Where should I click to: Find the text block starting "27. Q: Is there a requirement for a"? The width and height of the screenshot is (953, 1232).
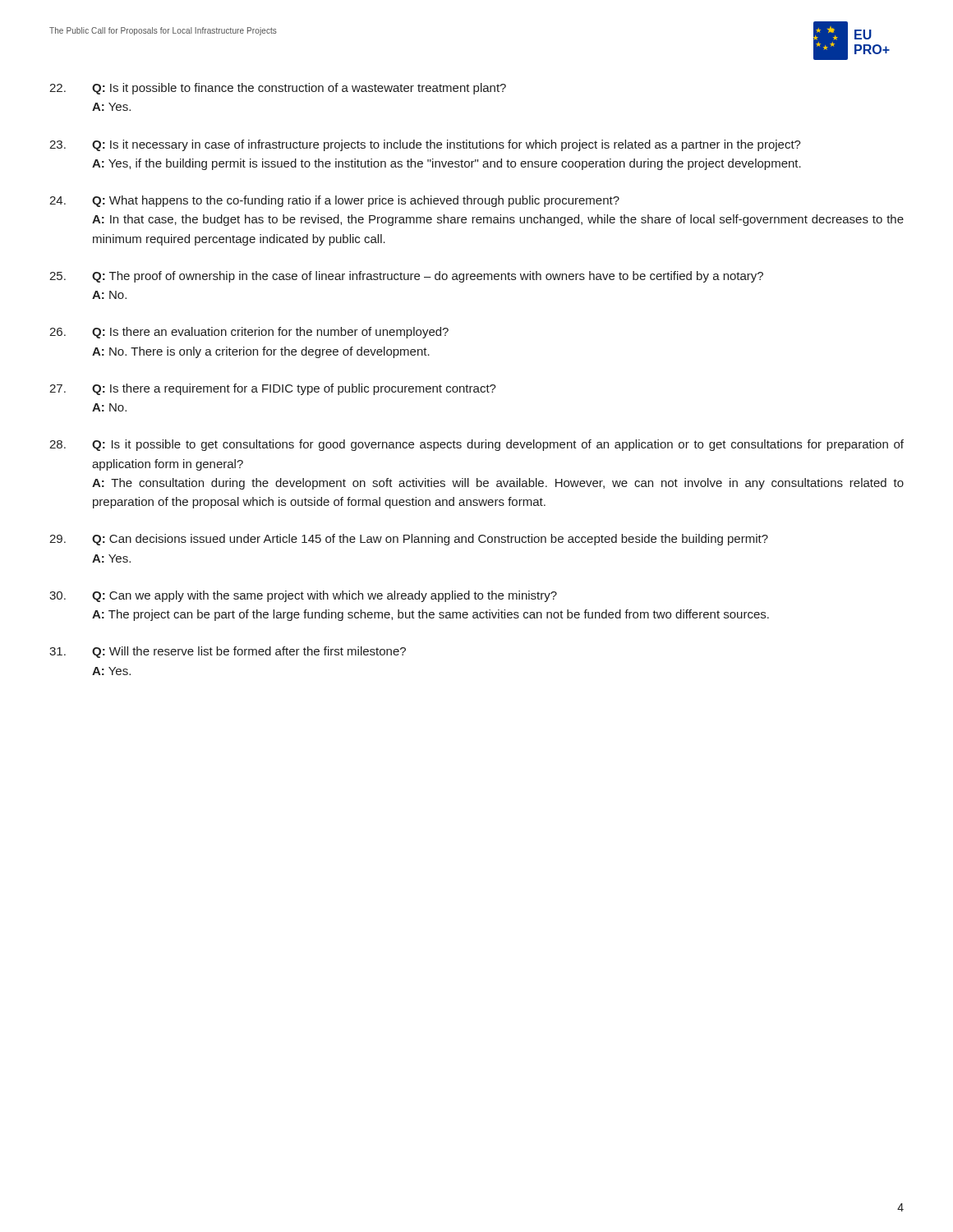pyautogui.click(x=476, y=398)
